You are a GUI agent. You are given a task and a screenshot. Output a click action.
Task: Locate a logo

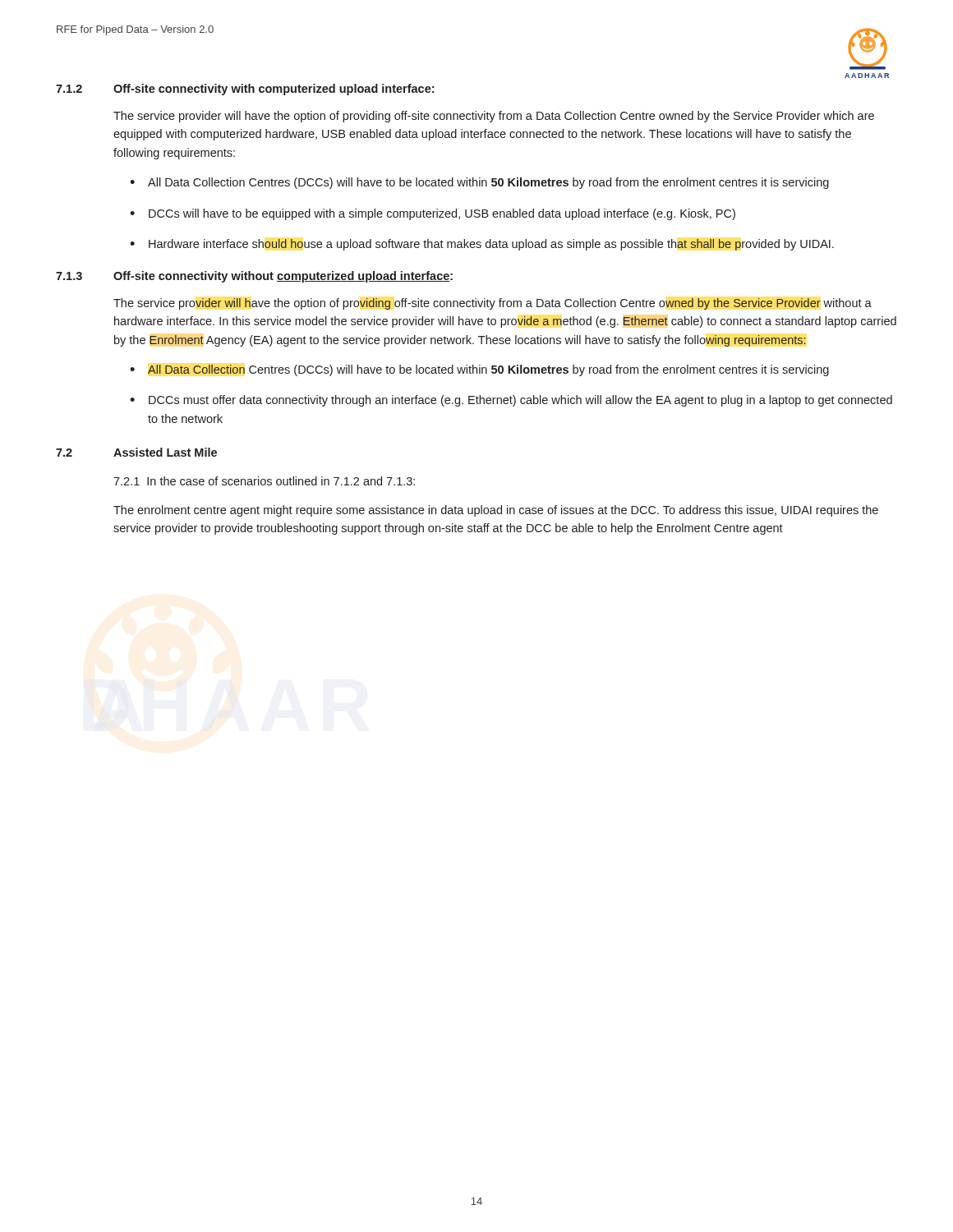coord(864,54)
